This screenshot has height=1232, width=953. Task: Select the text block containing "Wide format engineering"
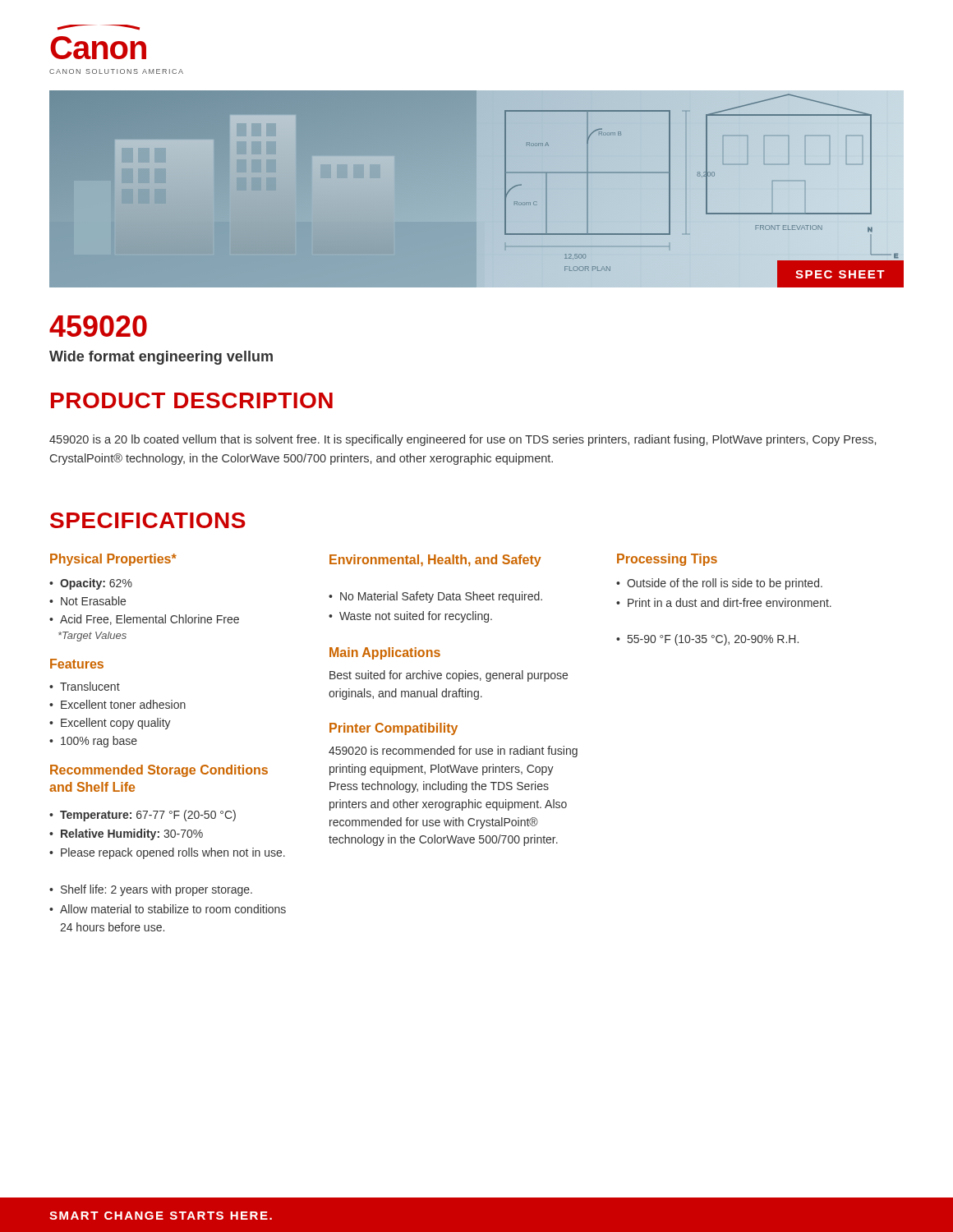161,356
